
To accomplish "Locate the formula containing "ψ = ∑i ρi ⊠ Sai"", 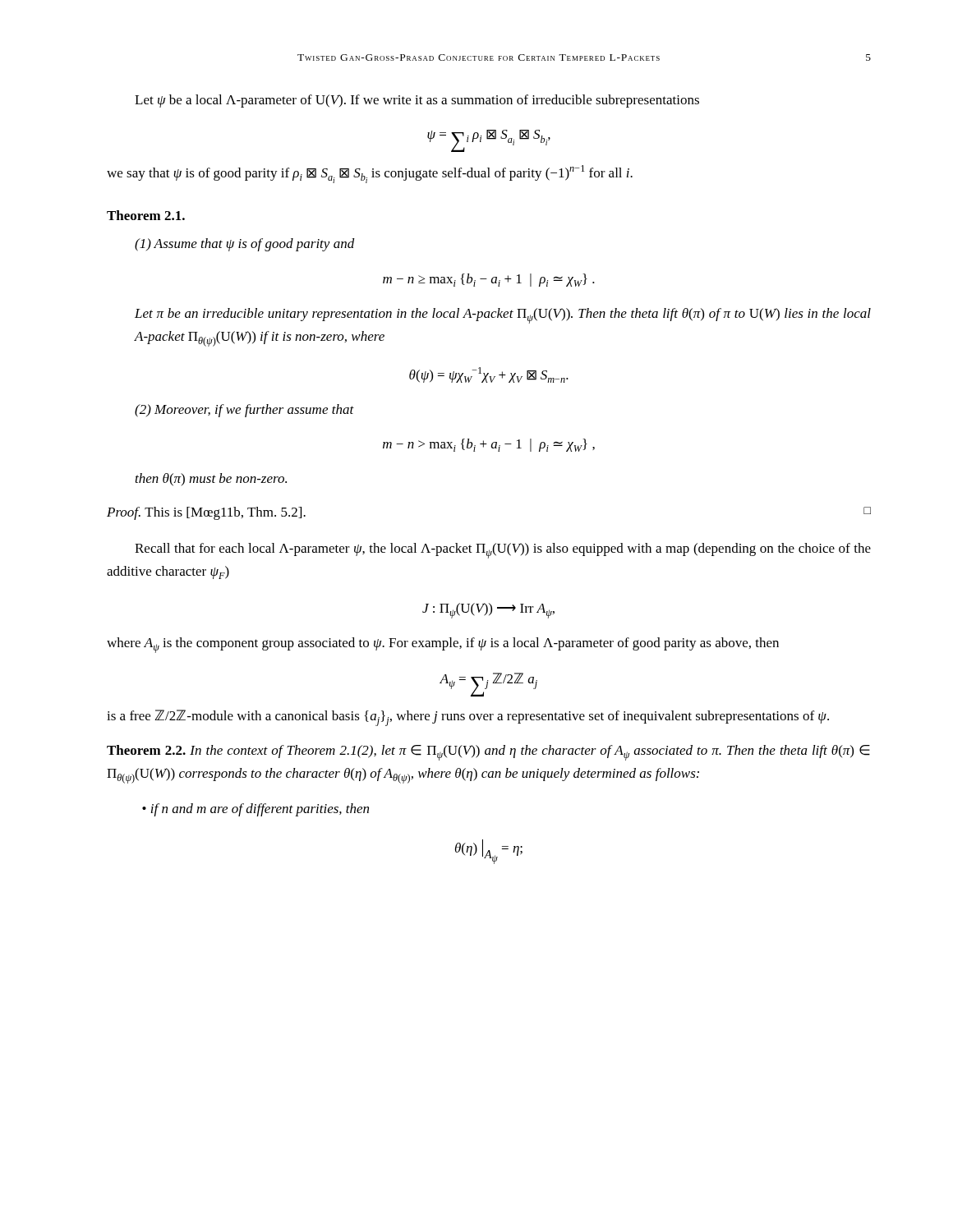I will (489, 138).
